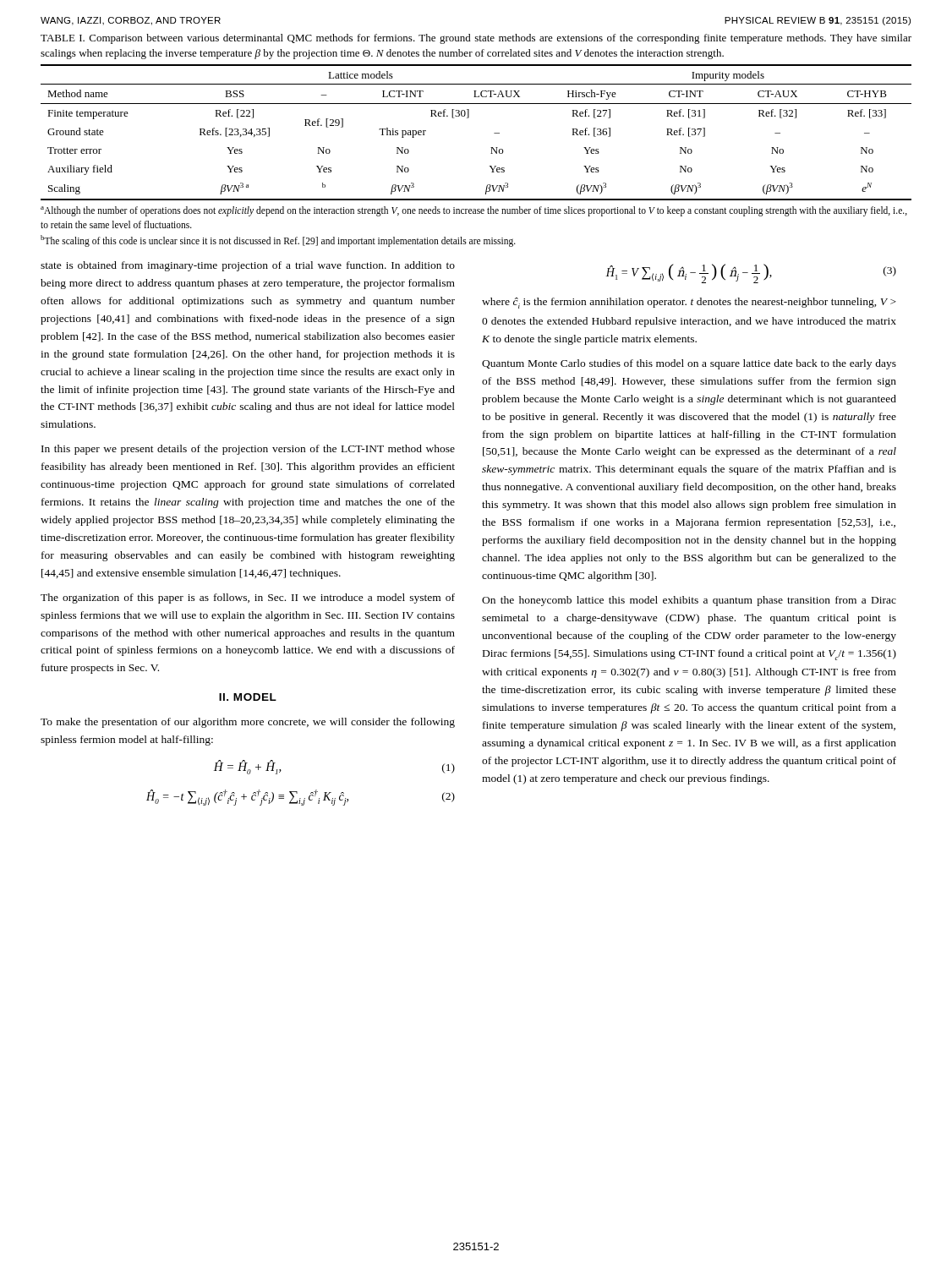The image size is (952, 1268).
Task: Select the text block containing "where ĉi is the"
Action: [x=689, y=320]
